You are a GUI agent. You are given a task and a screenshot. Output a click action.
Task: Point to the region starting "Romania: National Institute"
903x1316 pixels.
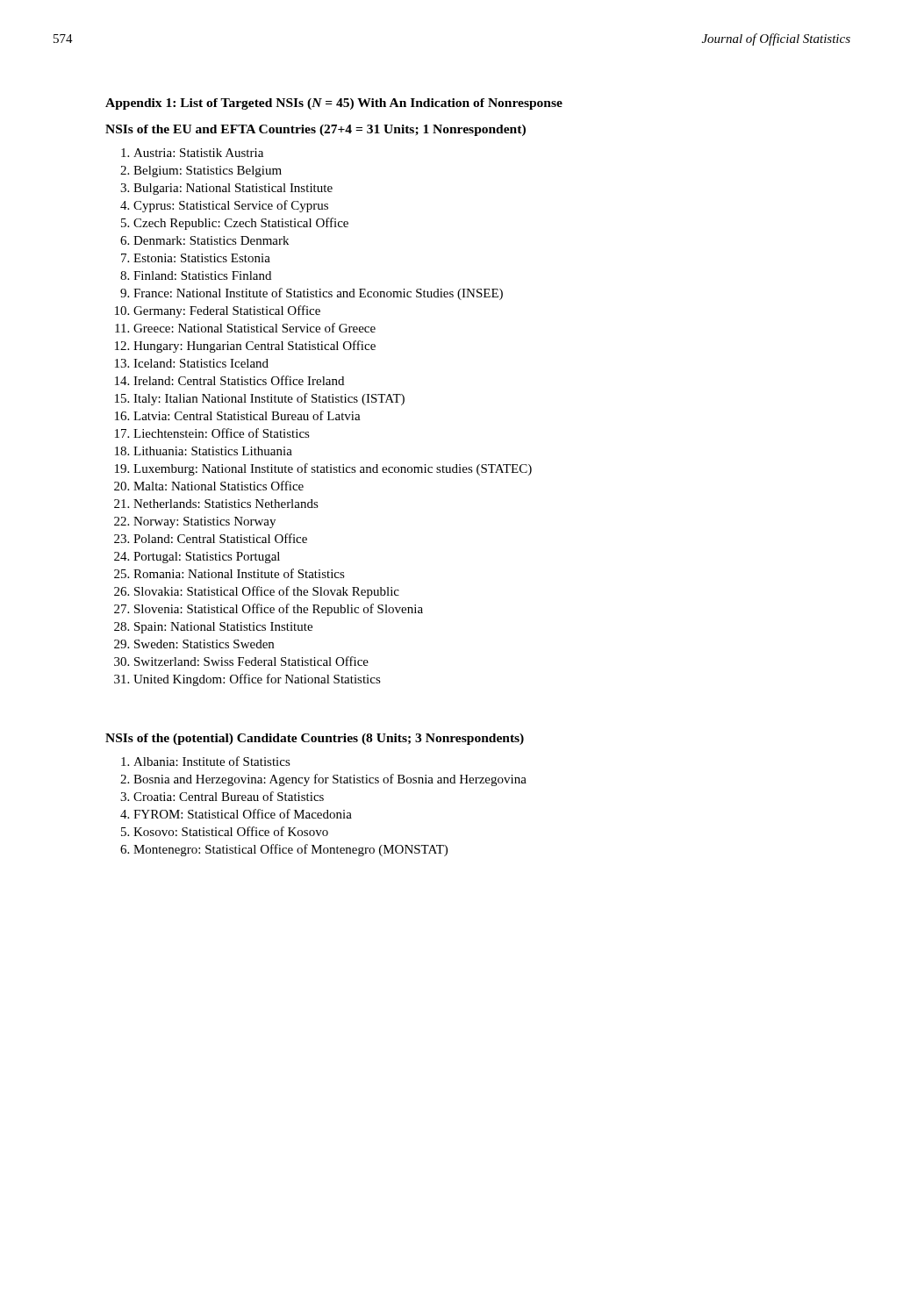coord(239,574)
